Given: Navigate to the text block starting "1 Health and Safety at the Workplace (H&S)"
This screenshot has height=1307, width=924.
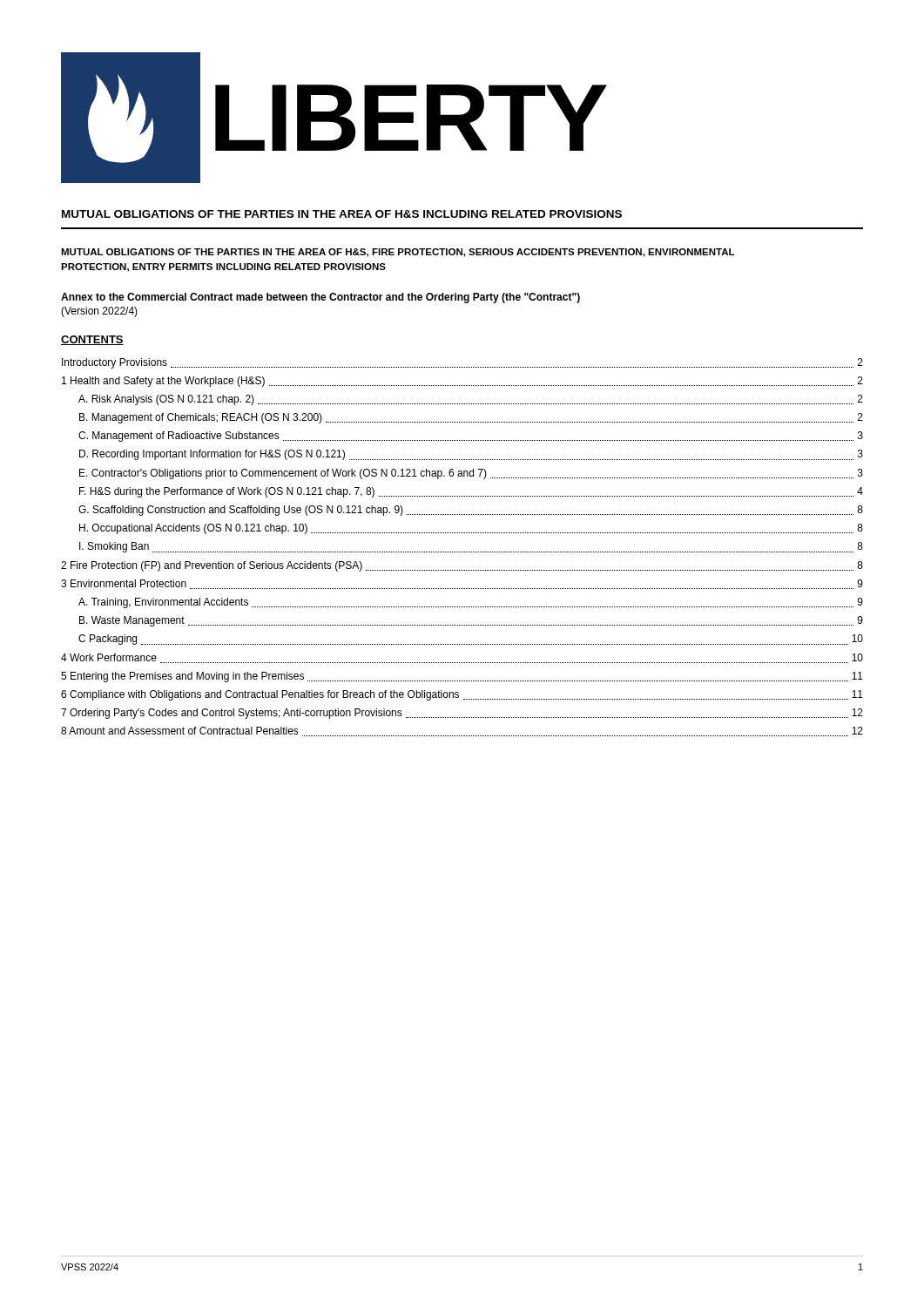Looking at the screenshot, I should coord(462,381).
